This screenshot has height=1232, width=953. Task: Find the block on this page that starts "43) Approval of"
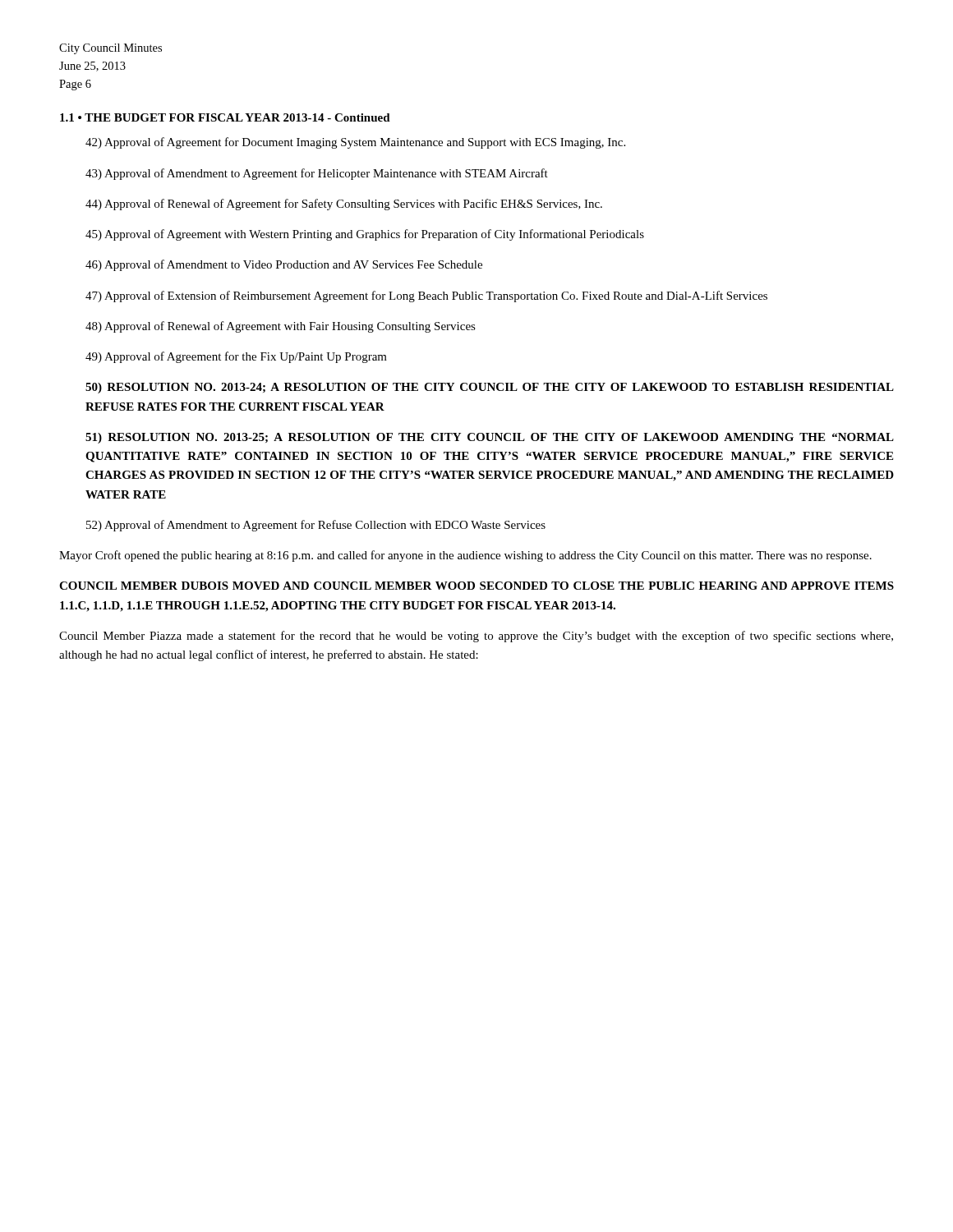(x=317, y=173)
